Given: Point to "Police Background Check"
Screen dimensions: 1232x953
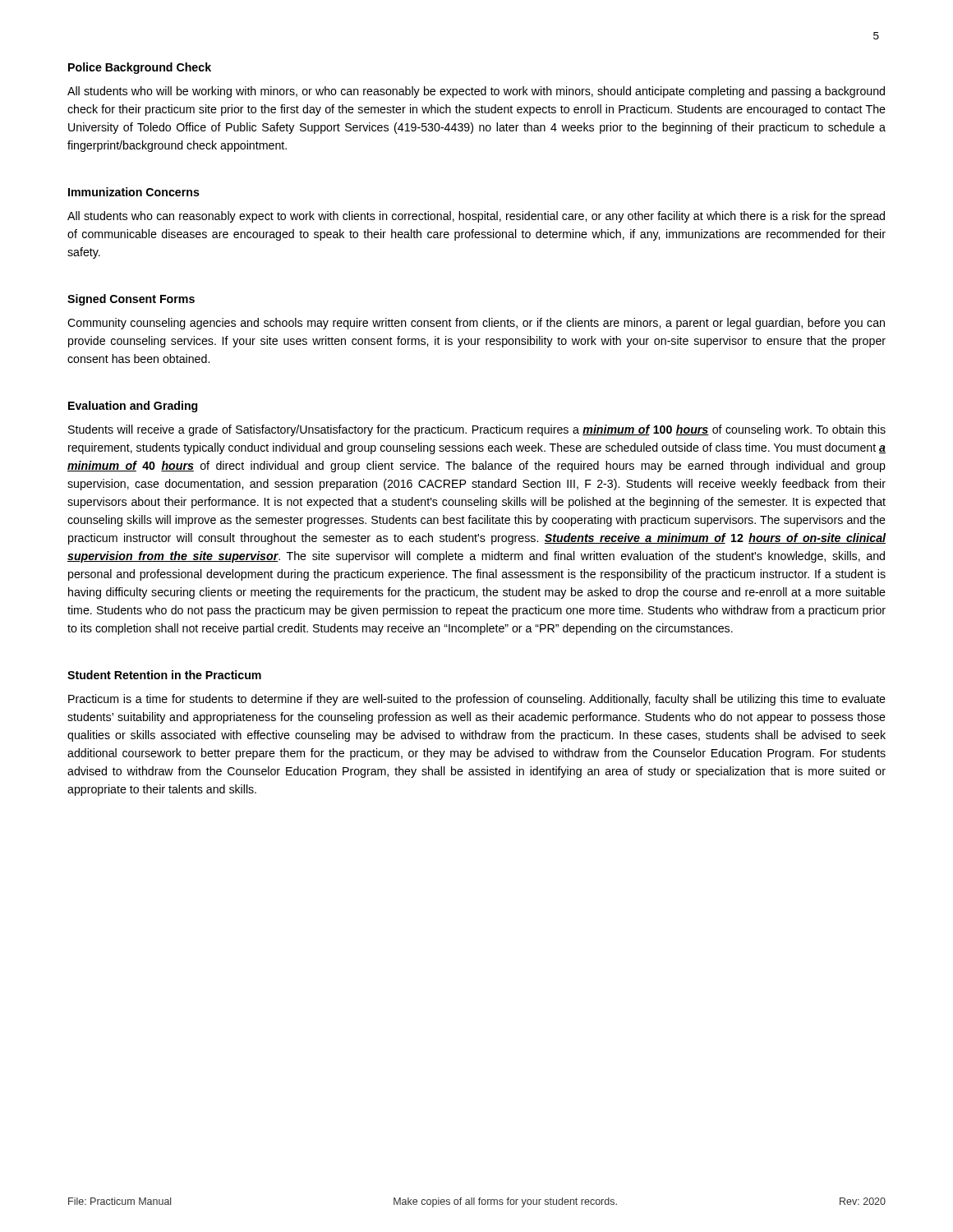Looking at the screenshot, I should (x=139, y=67).
